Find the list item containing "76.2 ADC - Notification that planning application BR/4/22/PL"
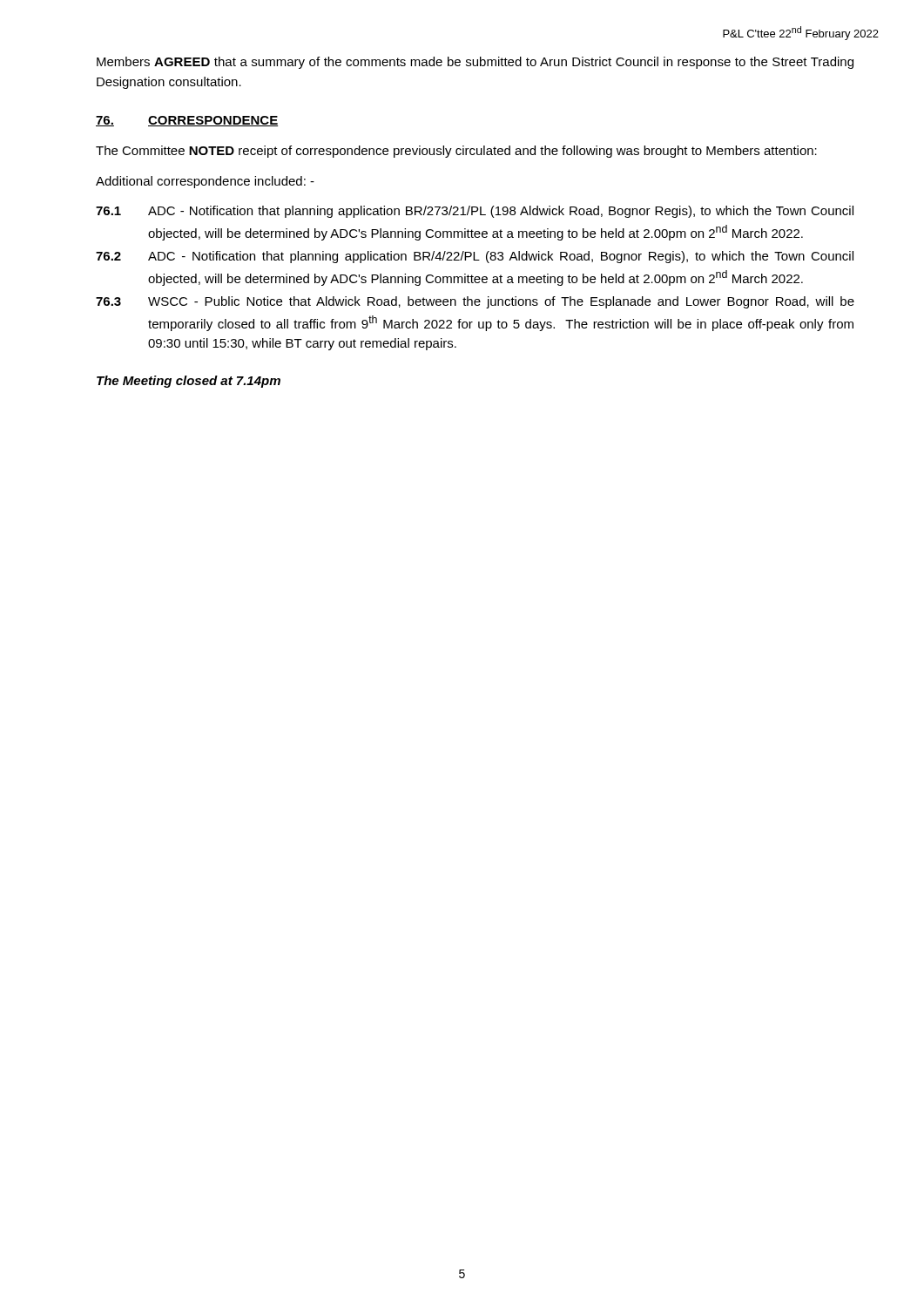Screen dimensions: 1307x924 [475, 268]
